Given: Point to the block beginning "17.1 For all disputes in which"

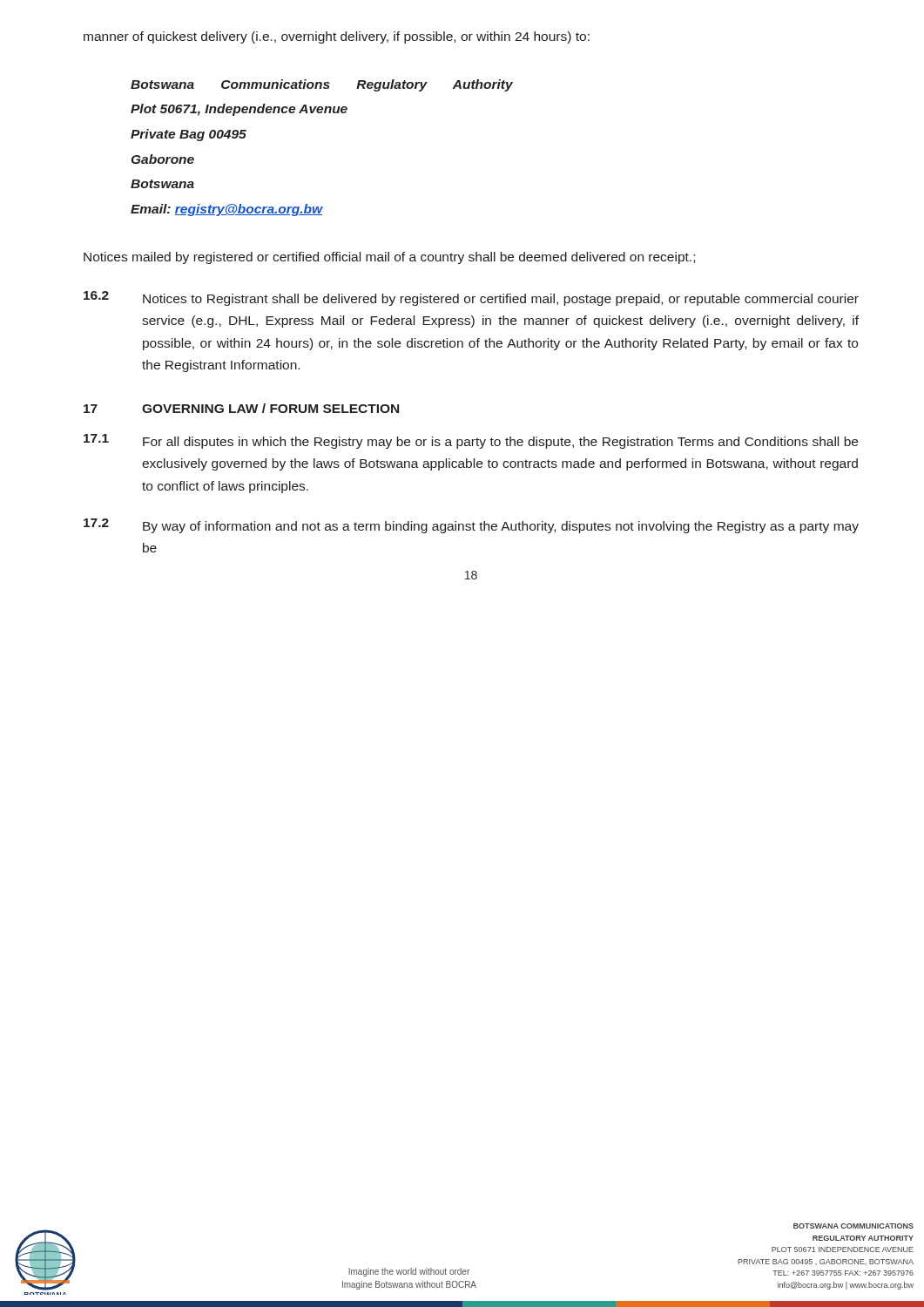Looking at the screenshot, I should tap(471, 464).
